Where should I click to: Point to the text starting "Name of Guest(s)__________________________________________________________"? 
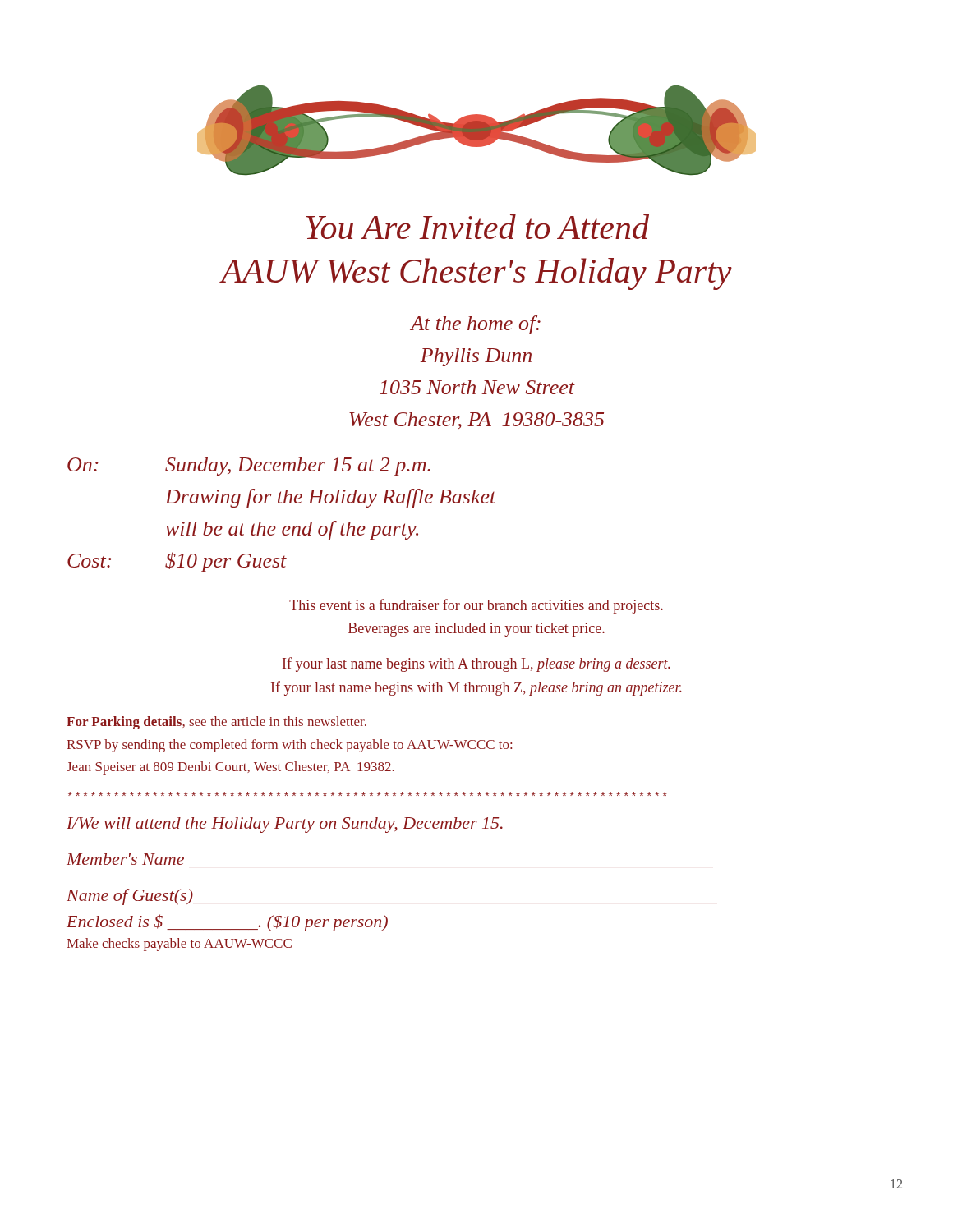[x=392, y=895]
